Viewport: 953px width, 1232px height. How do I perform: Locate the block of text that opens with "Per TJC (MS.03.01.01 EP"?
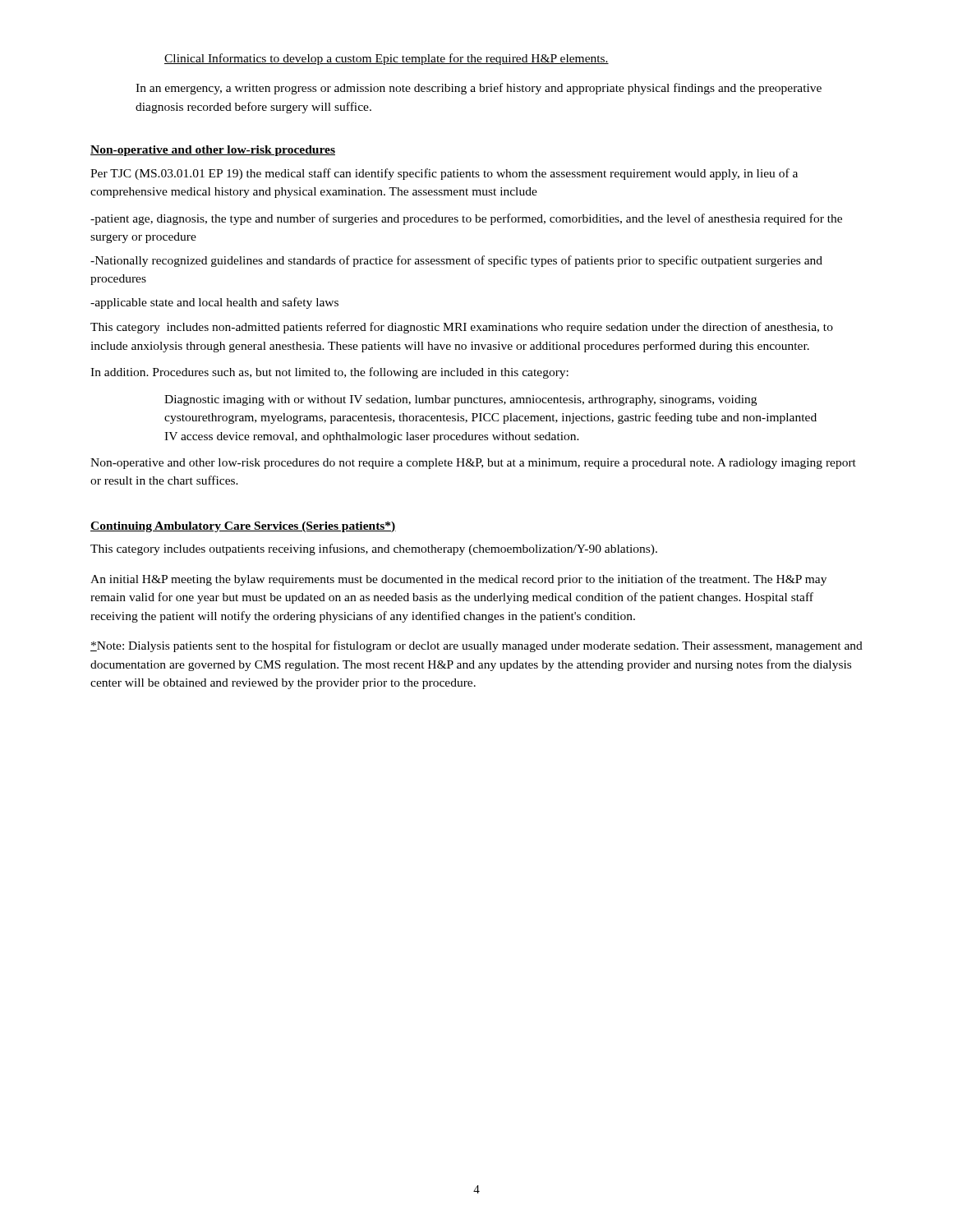444,182
